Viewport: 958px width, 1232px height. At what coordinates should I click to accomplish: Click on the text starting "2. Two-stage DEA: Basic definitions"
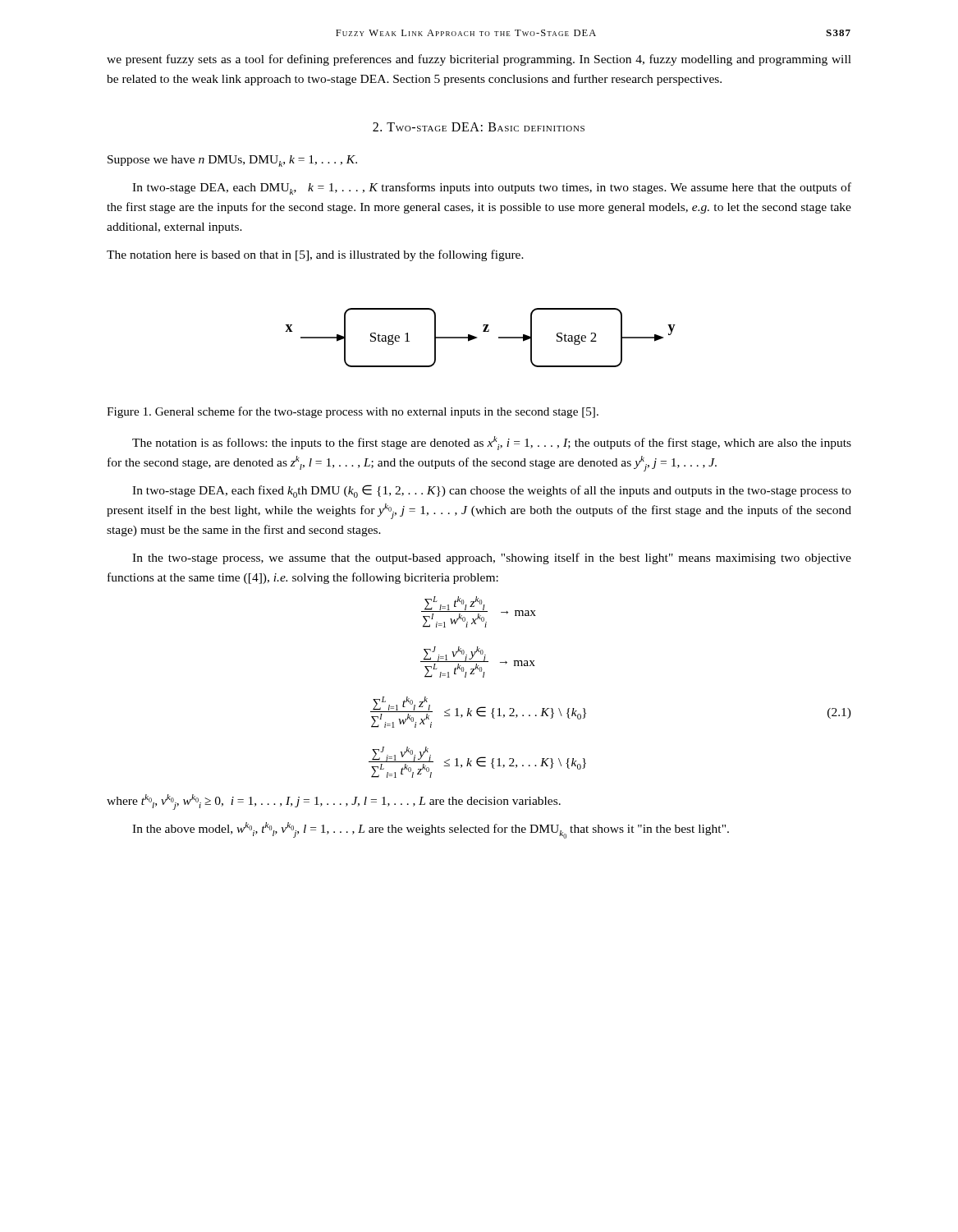[479, 127]
